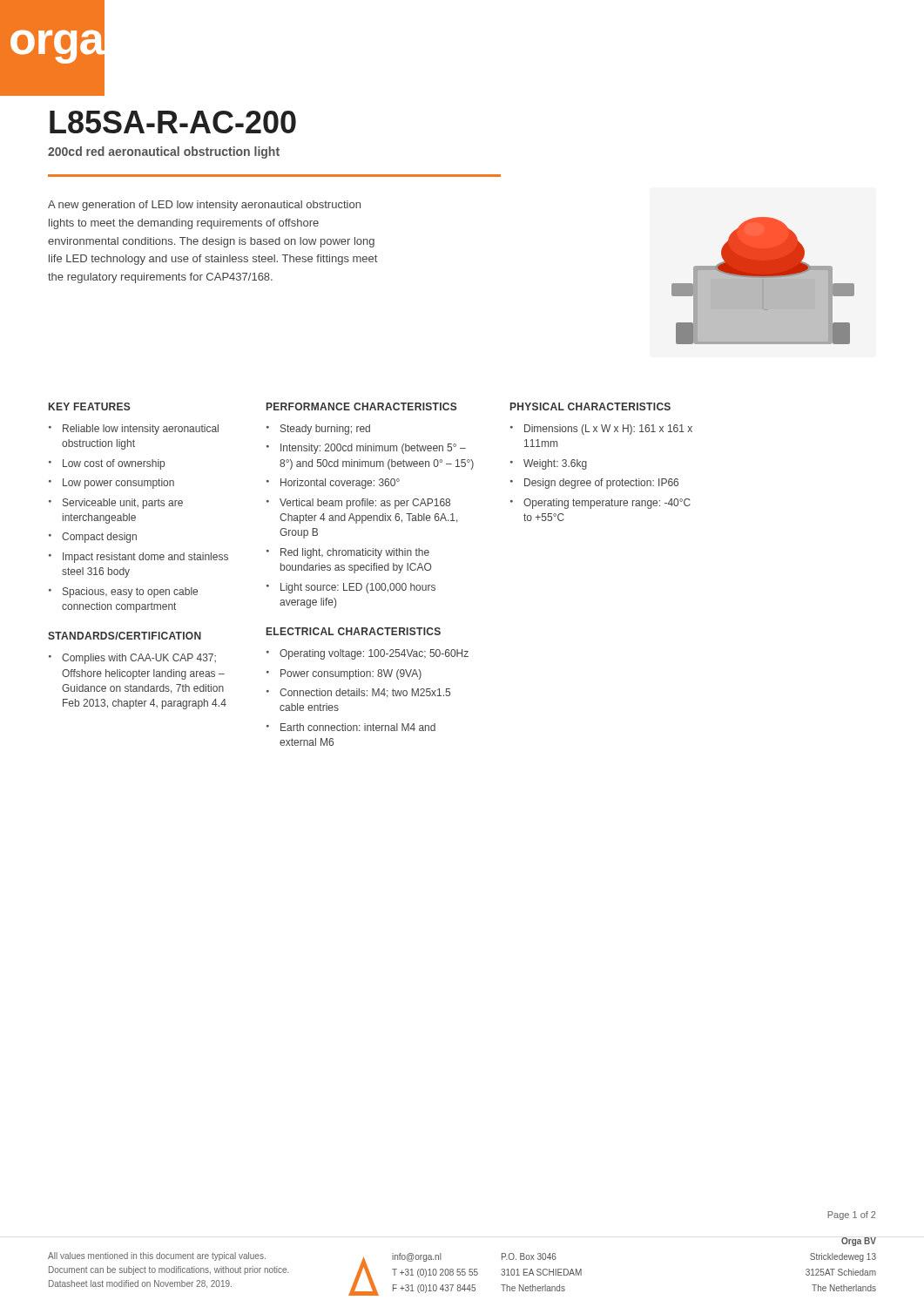The image size is (924, 1307).
Task: Select the region starting "Design degree of protection: IP66"
Action: point(601,483)
